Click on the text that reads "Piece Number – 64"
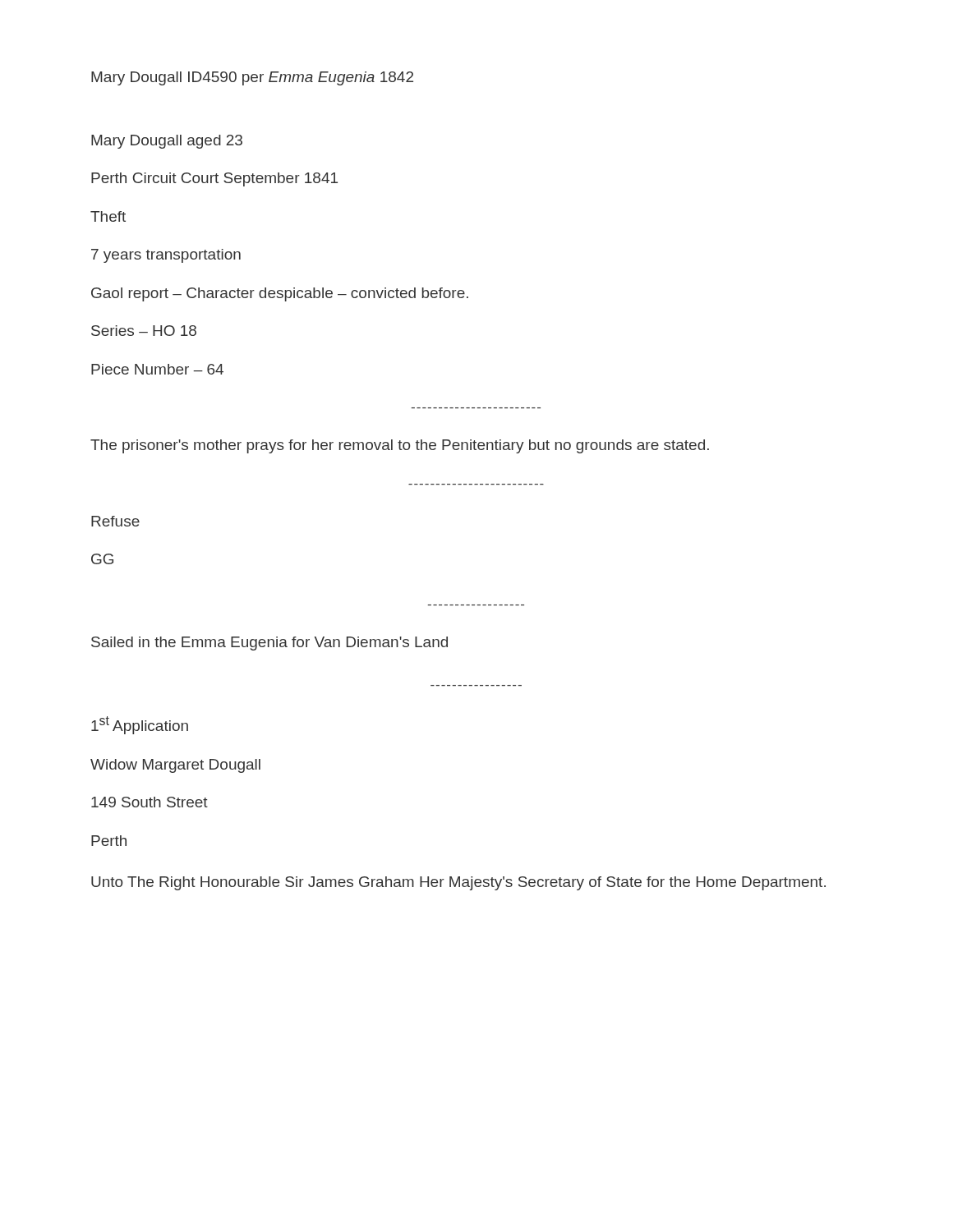The image size is (953, 1232). click(x=157, y=369)
